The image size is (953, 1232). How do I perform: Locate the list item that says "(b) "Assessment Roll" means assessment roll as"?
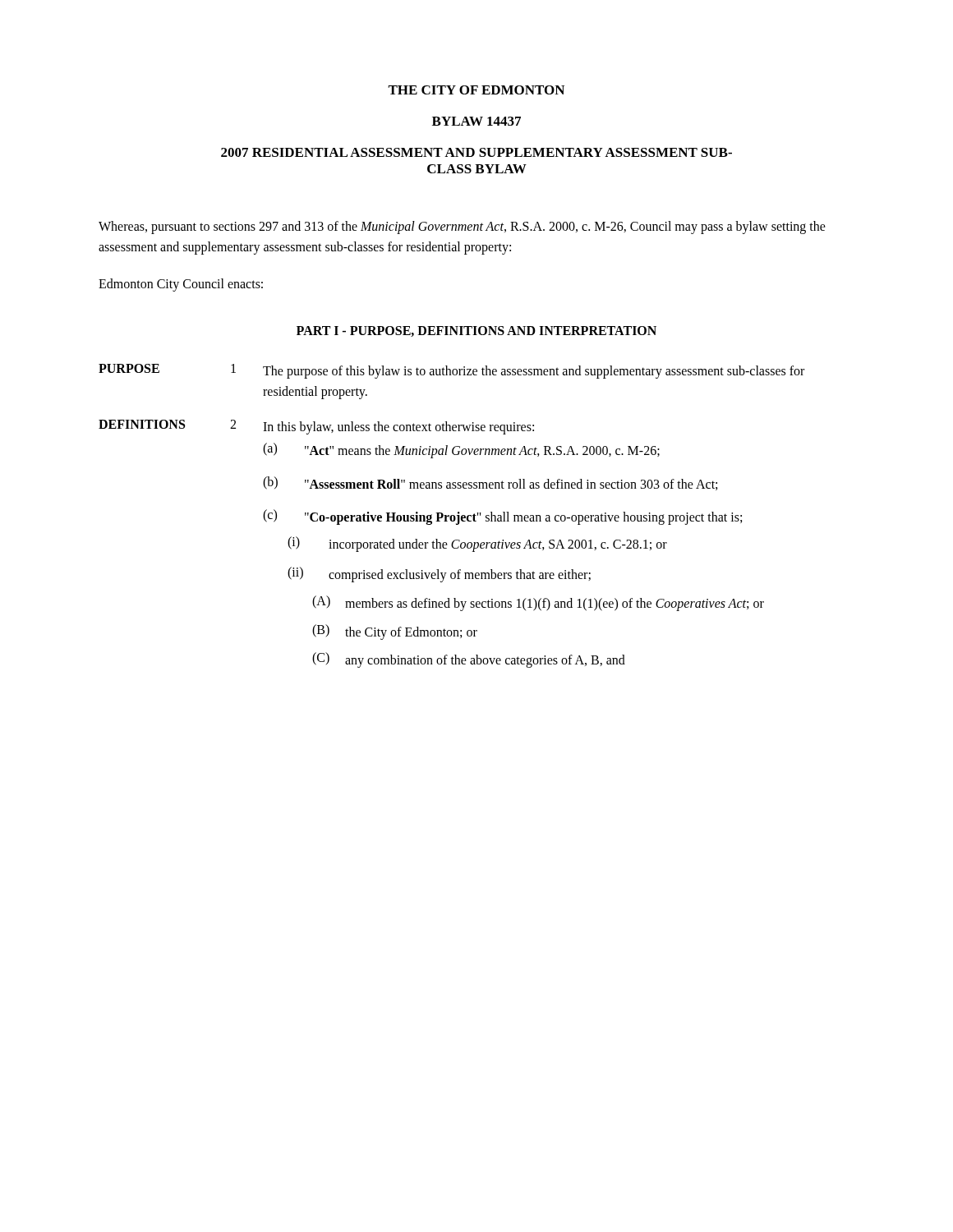[x=559, y=485]
